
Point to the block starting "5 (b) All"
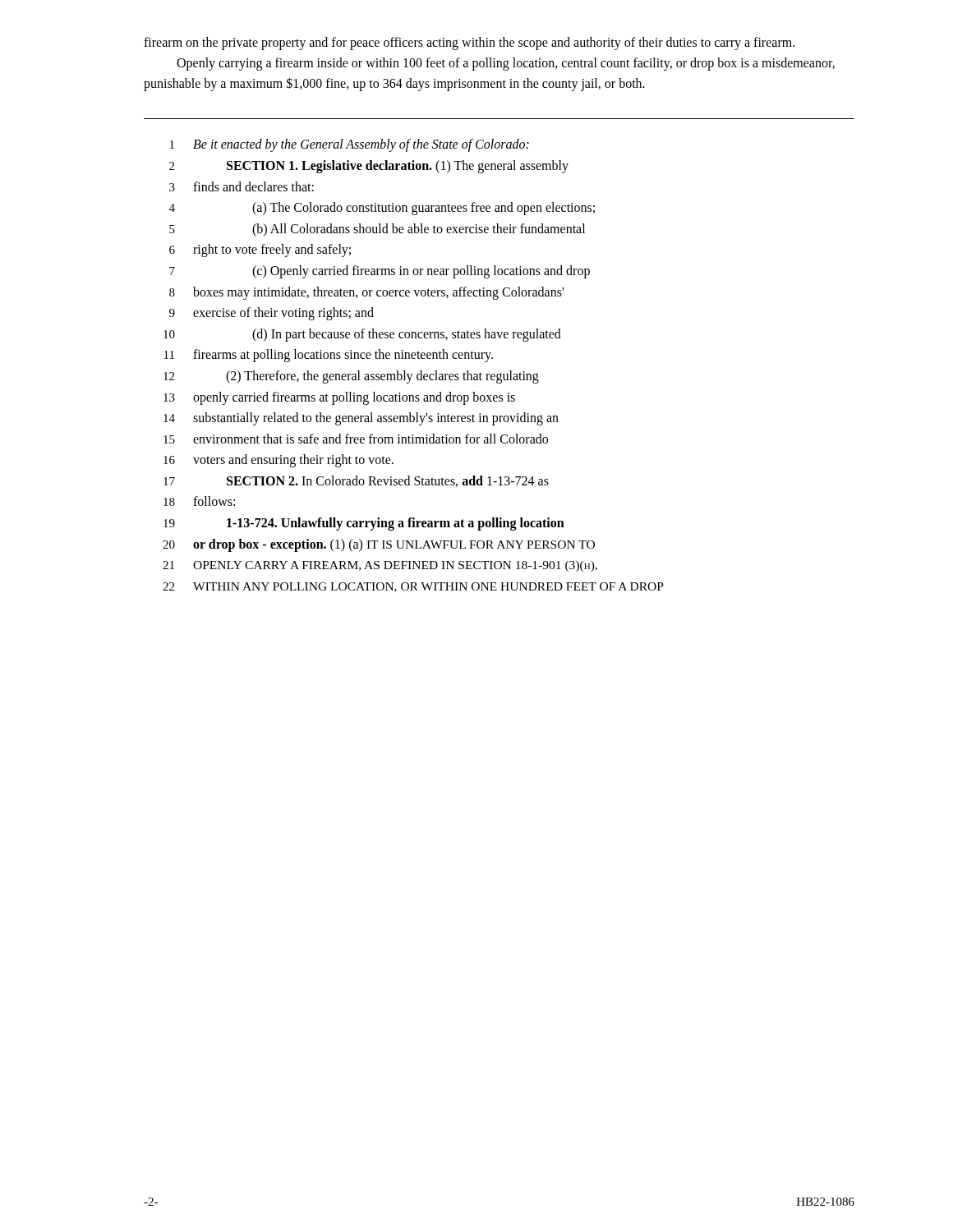coord(499,229)
